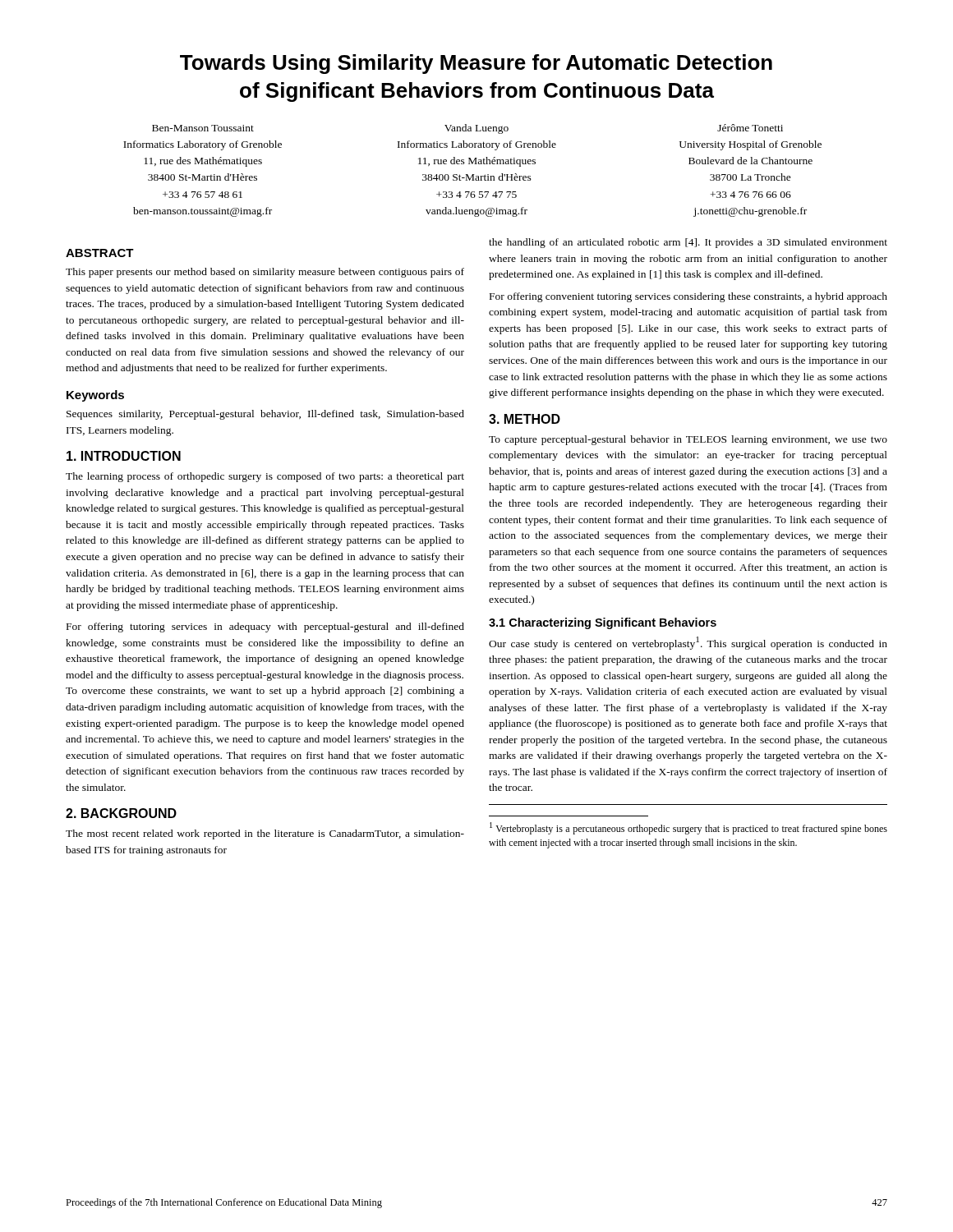This screenshot has height=1232, width=953.
Task: Where is the passage that starts "Our case study is"?
Action: click(x=688, y=714)
